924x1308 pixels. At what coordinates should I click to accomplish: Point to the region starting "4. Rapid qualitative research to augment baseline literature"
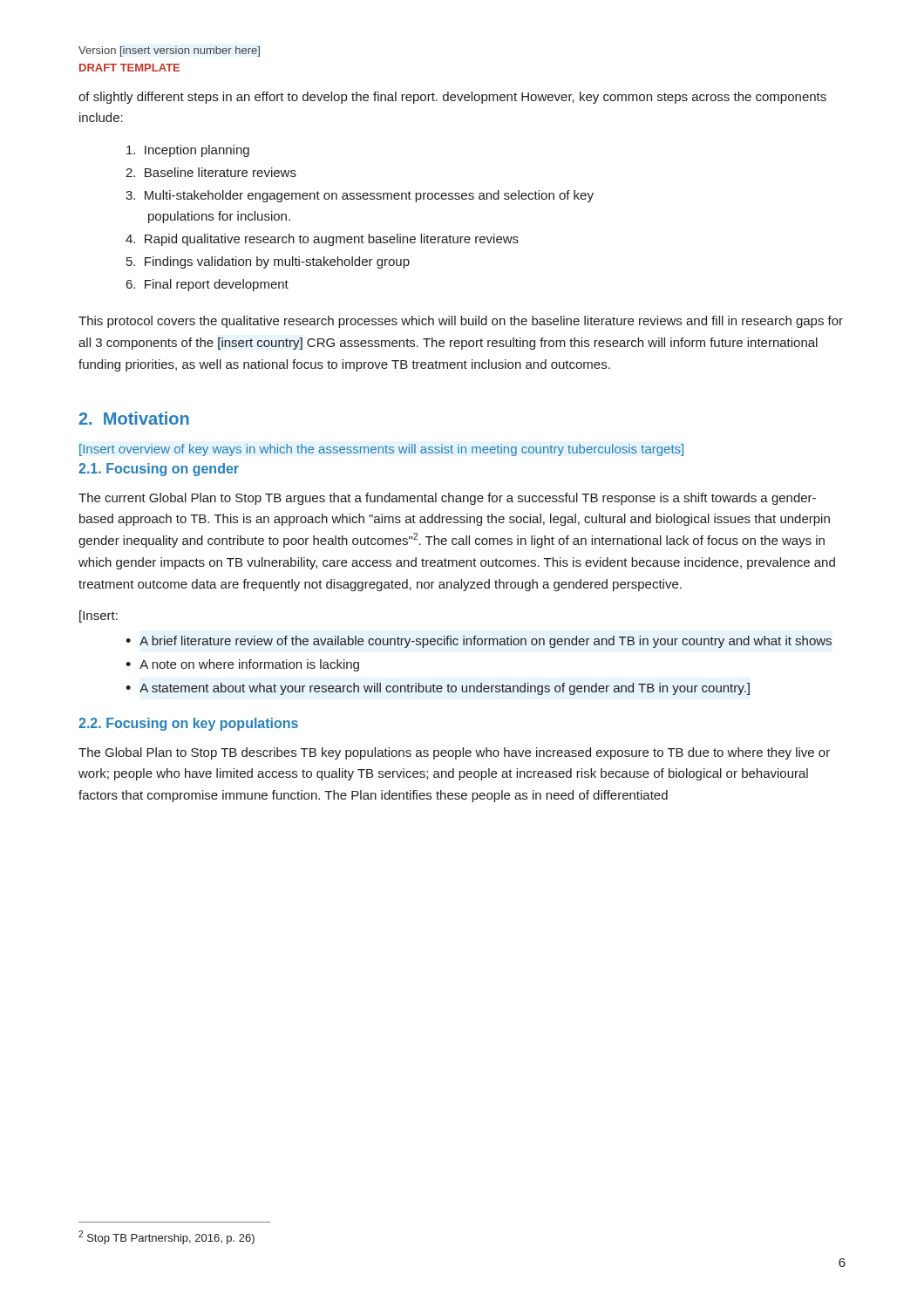(x=322, y=239)
